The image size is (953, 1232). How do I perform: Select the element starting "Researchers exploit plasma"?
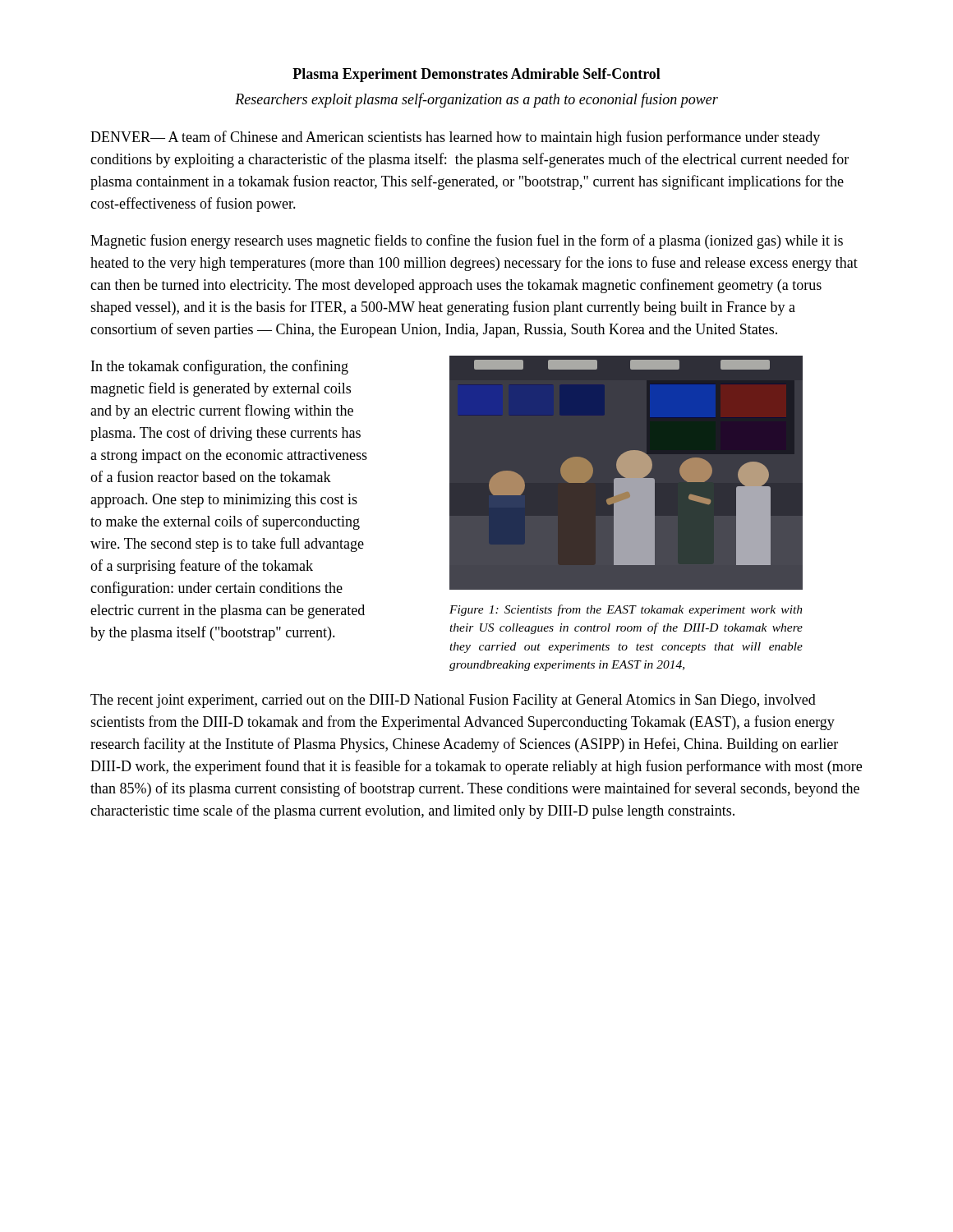pyautogui.click(x=476, y=99)
